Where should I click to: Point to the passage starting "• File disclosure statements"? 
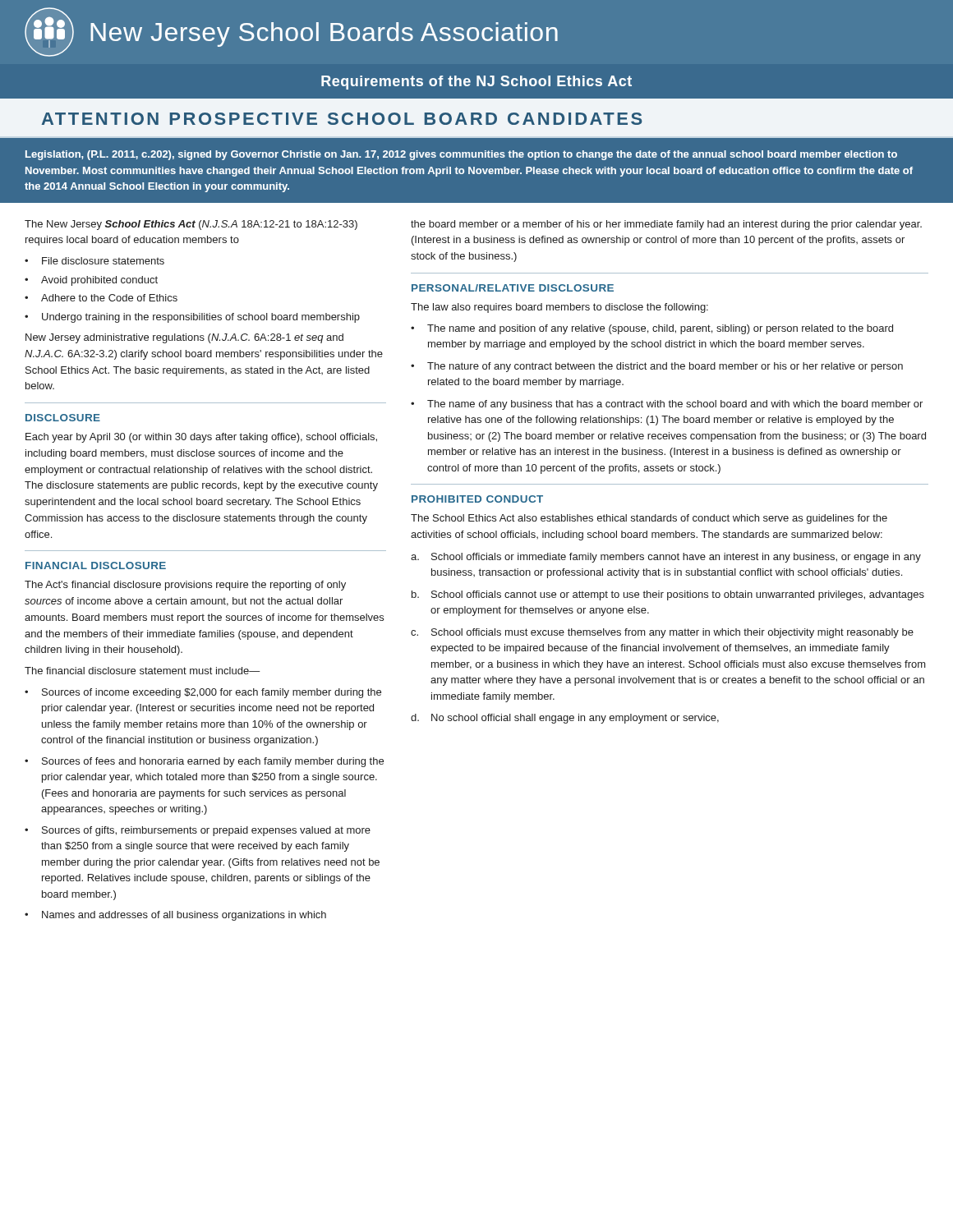(95, 261)
